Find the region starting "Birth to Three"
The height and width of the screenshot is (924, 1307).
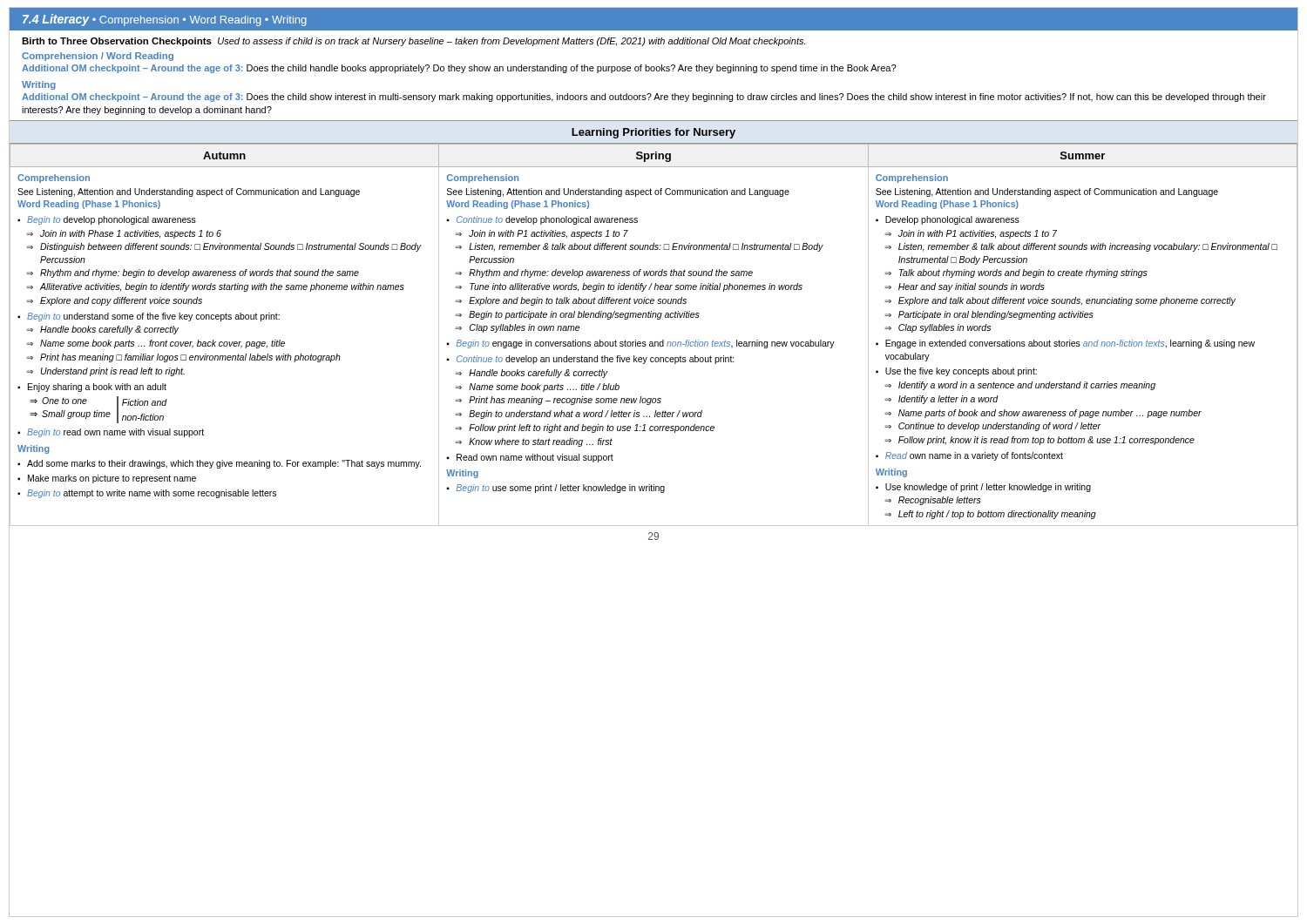point(414,41)
